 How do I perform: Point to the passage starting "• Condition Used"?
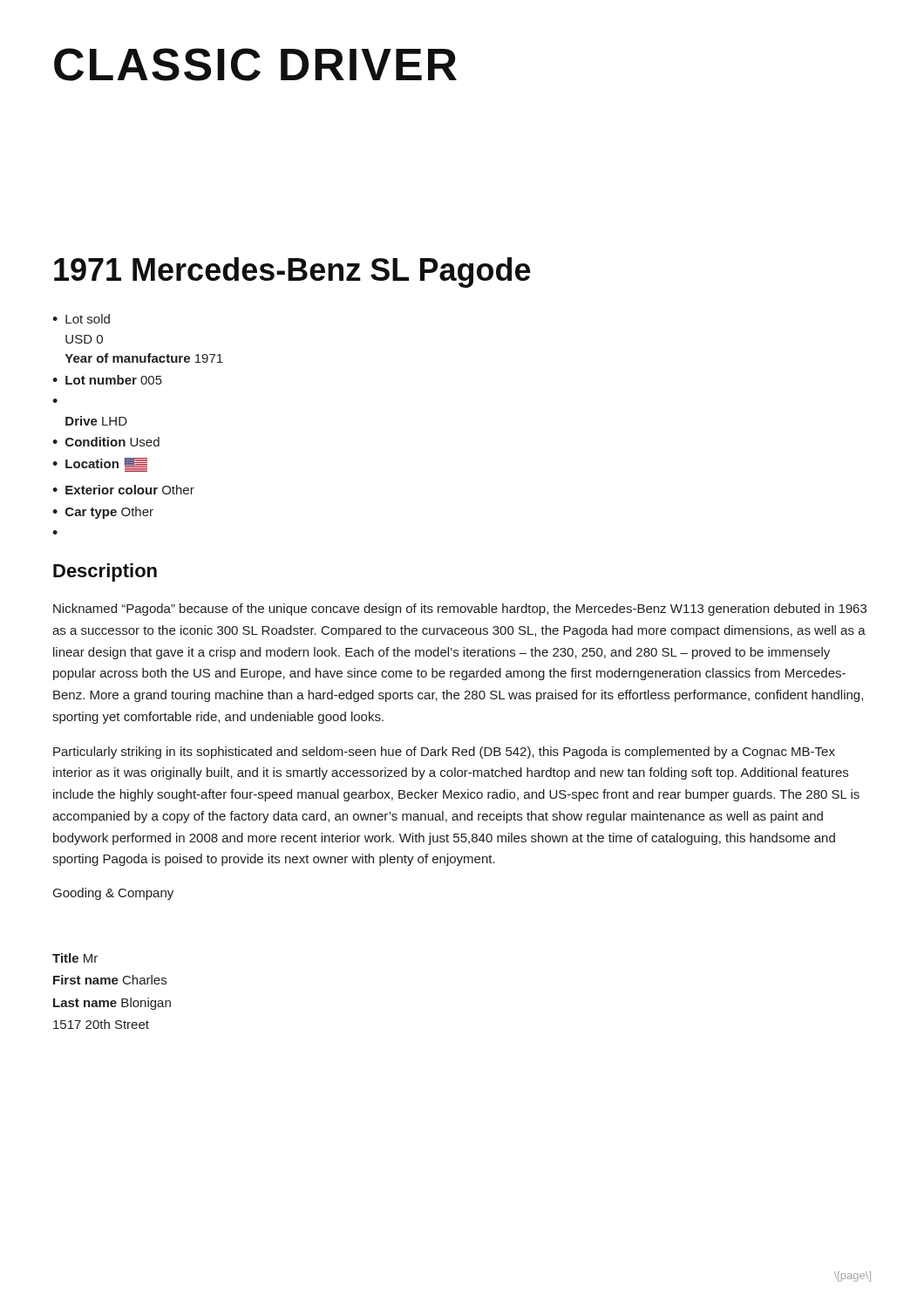tap(106, 442)
